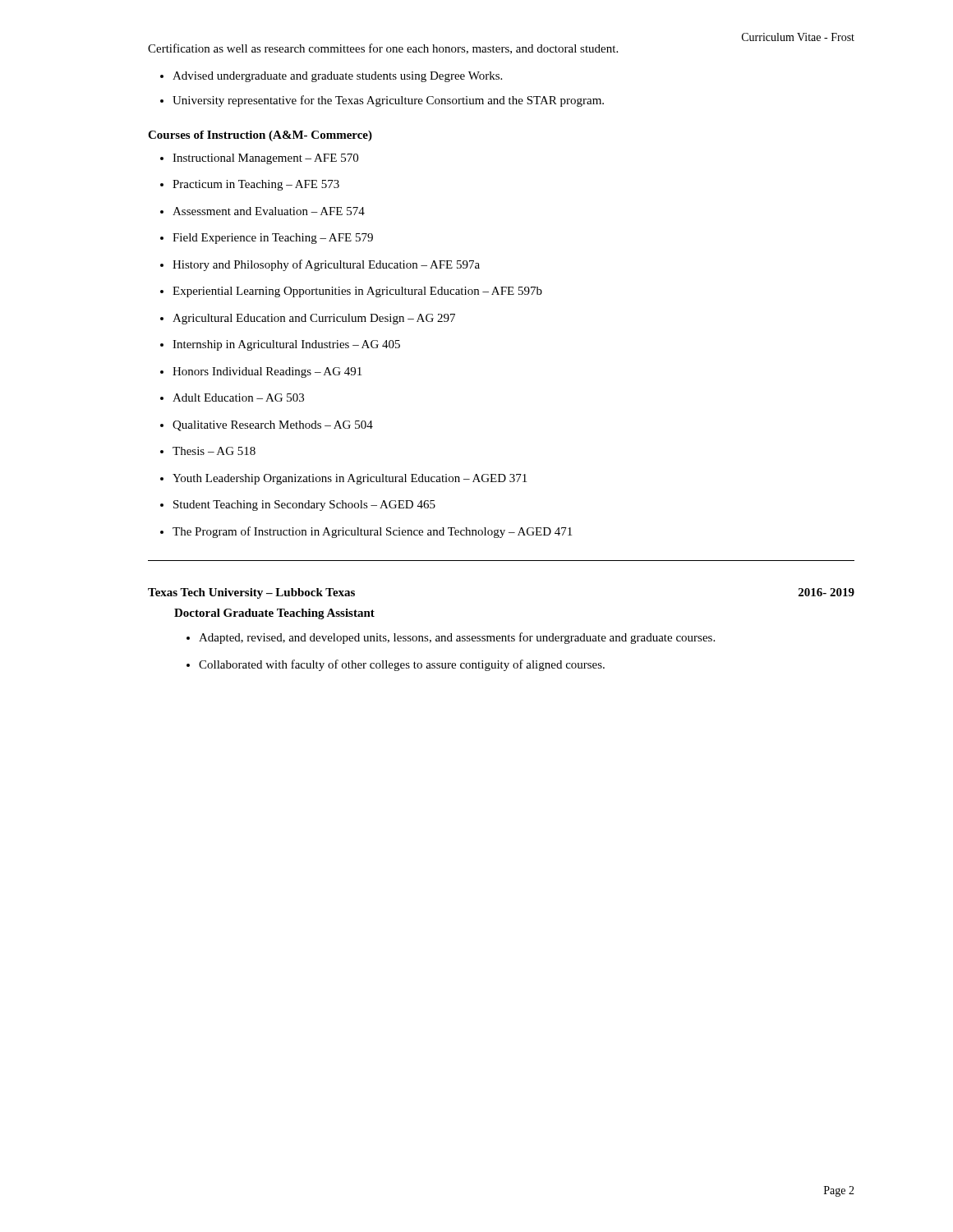Point to "Field Experience in Teaching – AFE 579"
The width and height of the screenshot is (953, 1232).
[273, 237]
